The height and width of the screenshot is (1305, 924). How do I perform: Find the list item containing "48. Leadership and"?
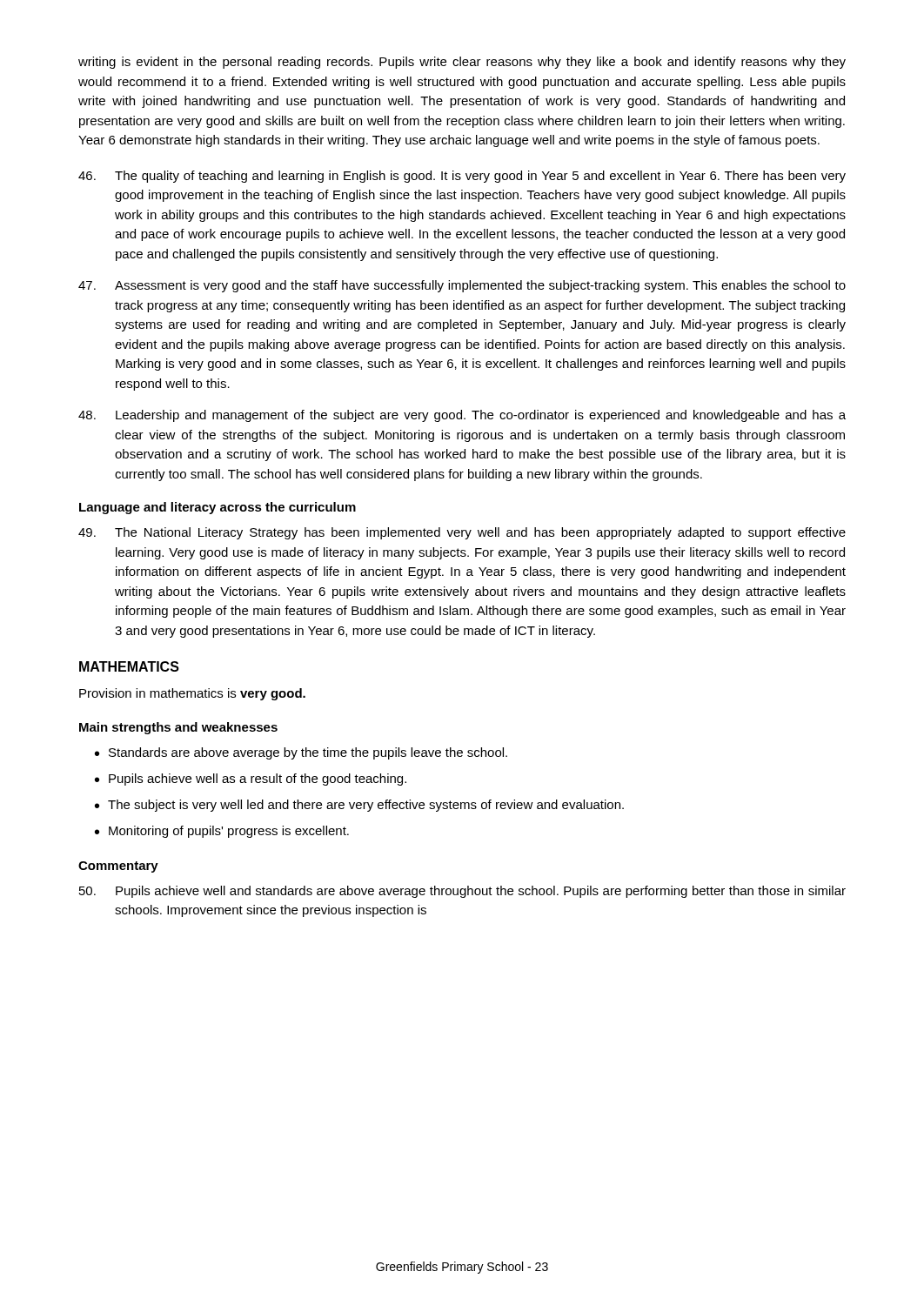(x=462, y=445)
